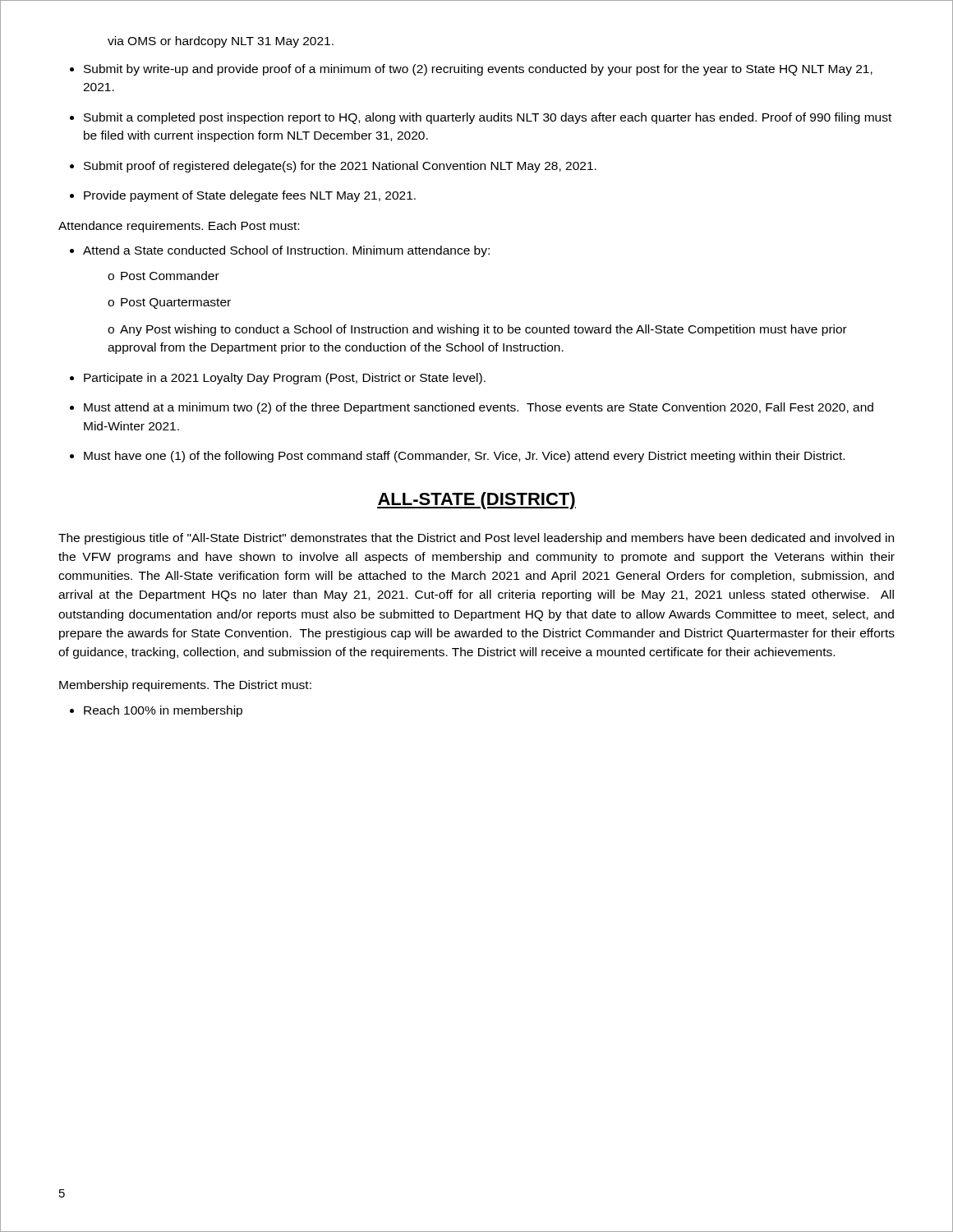
Task: Point to the block starting "Submit proof of"
Action: pyautogui.click(x=340, y=165)
